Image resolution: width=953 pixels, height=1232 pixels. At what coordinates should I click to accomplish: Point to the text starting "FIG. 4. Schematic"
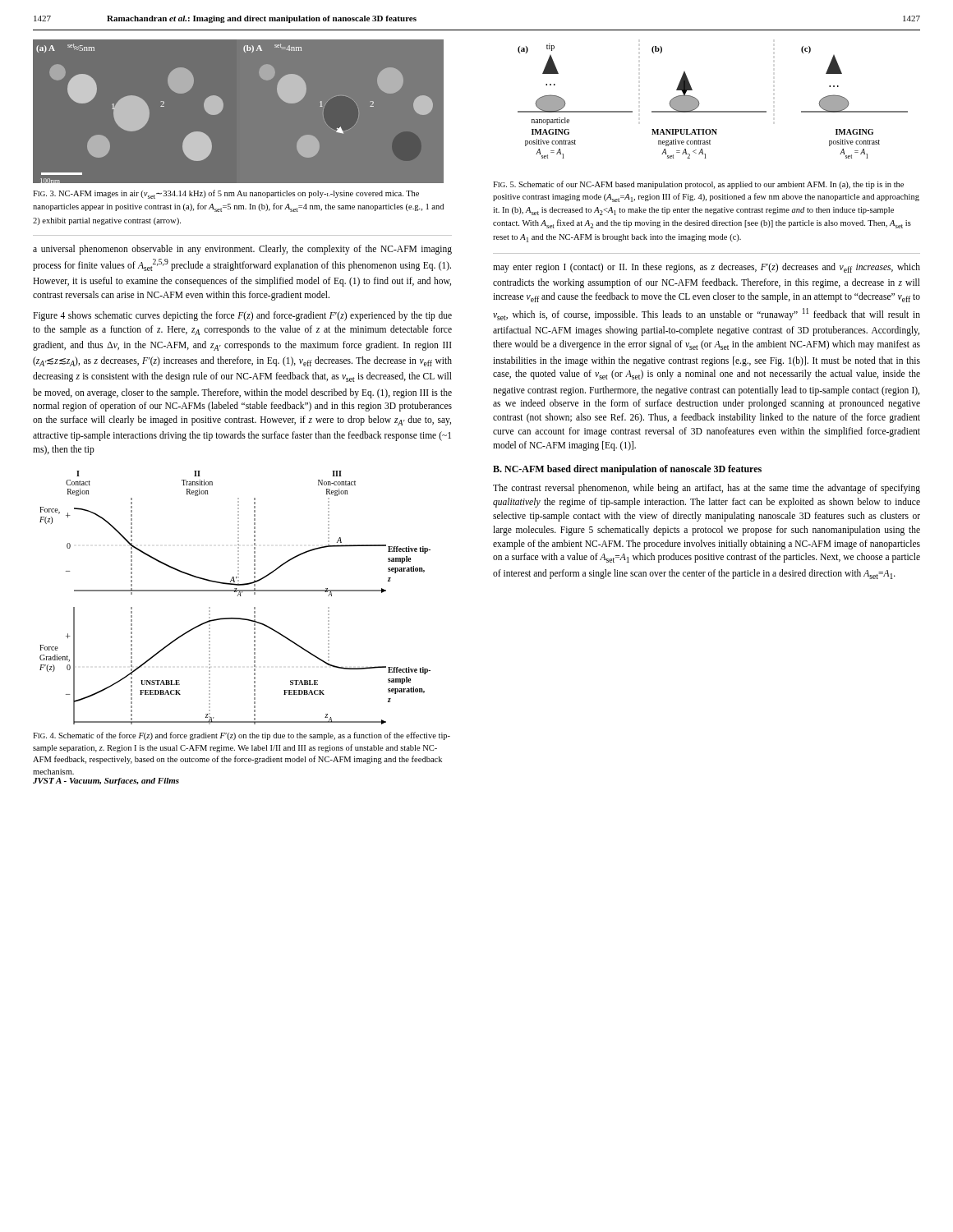point(242,754)
